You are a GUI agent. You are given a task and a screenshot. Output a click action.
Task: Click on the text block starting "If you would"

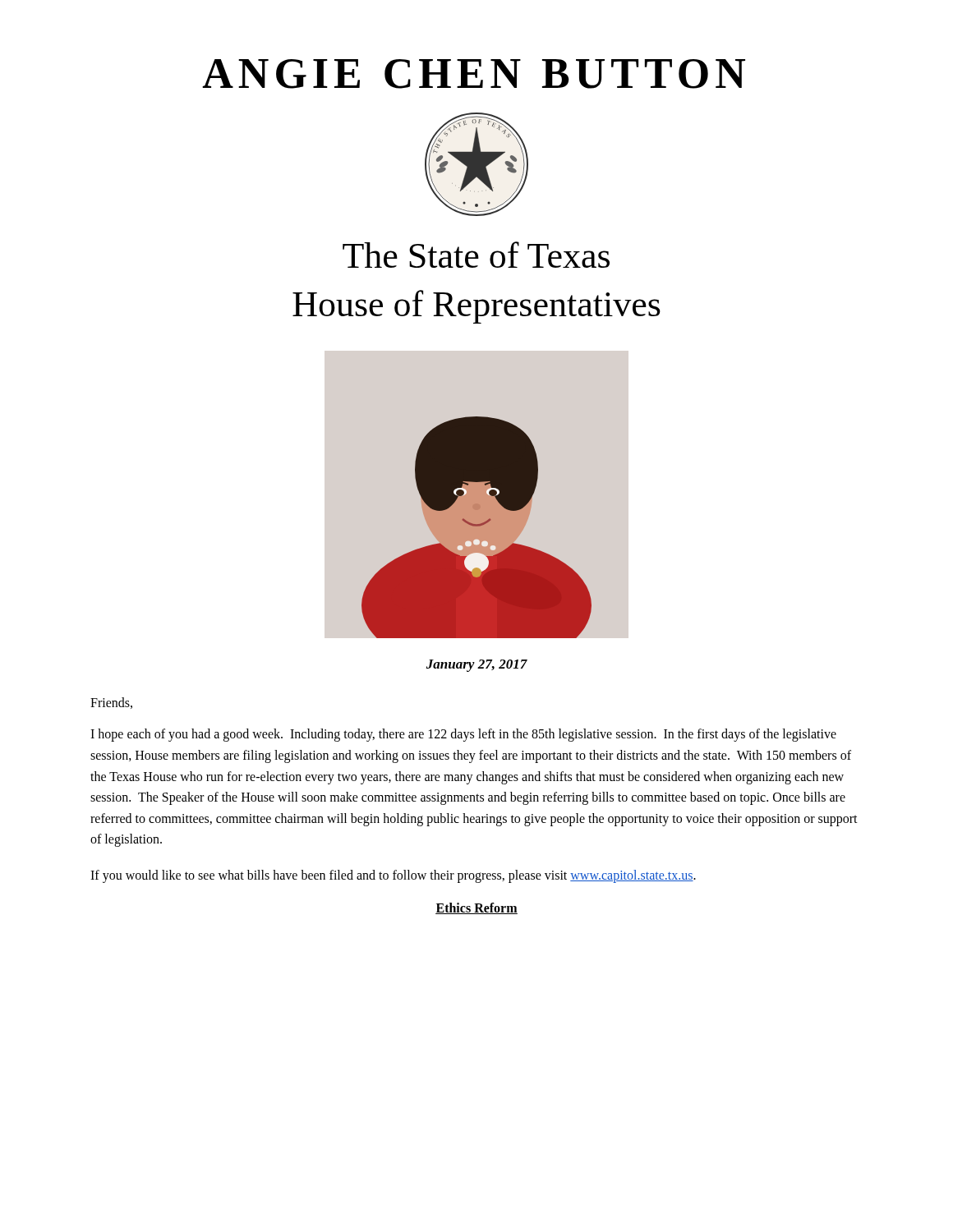393,875
